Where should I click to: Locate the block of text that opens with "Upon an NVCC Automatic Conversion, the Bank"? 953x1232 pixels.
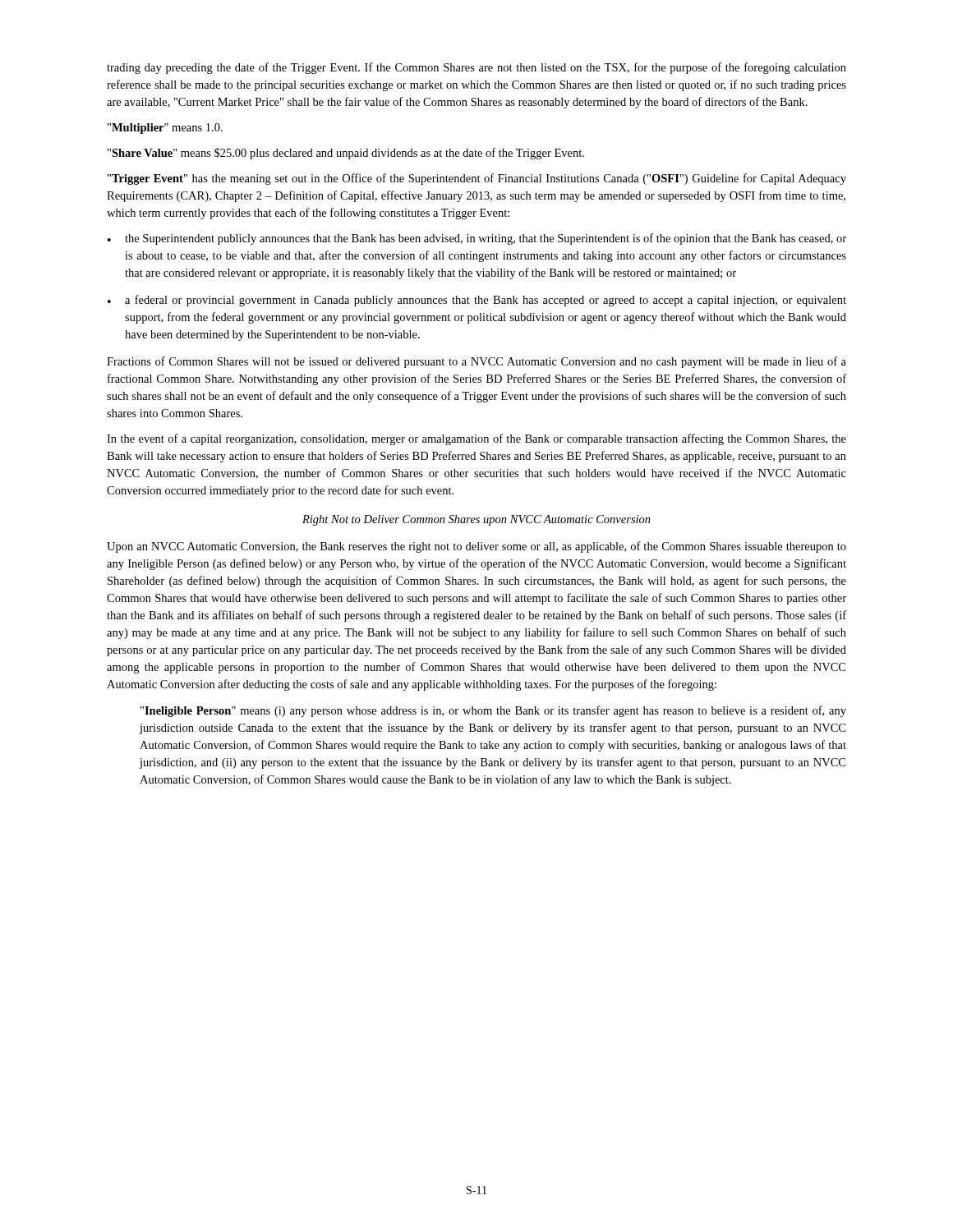coord(476,616)
